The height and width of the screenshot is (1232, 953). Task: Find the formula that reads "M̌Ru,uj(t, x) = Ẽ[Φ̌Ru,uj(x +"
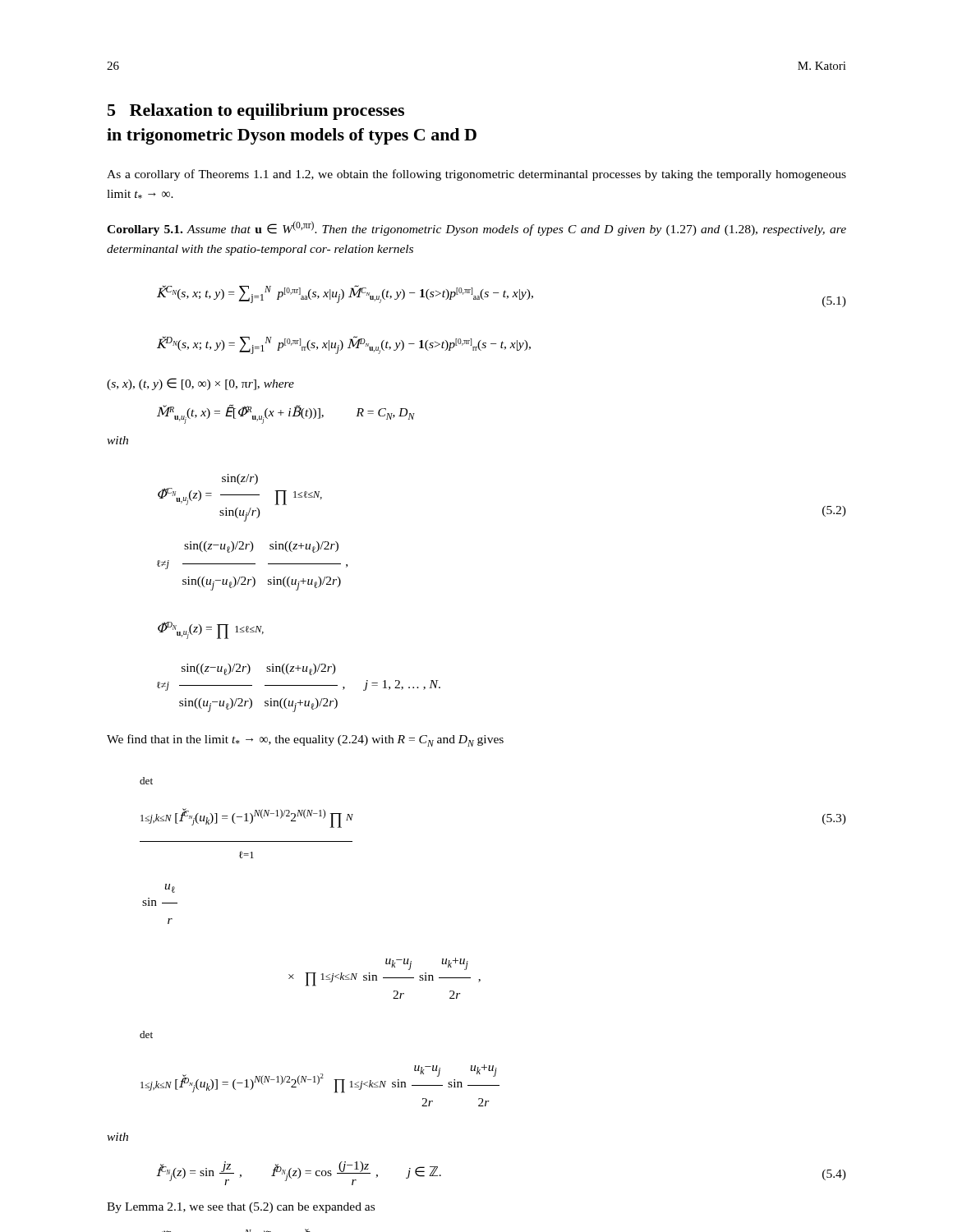285,414
